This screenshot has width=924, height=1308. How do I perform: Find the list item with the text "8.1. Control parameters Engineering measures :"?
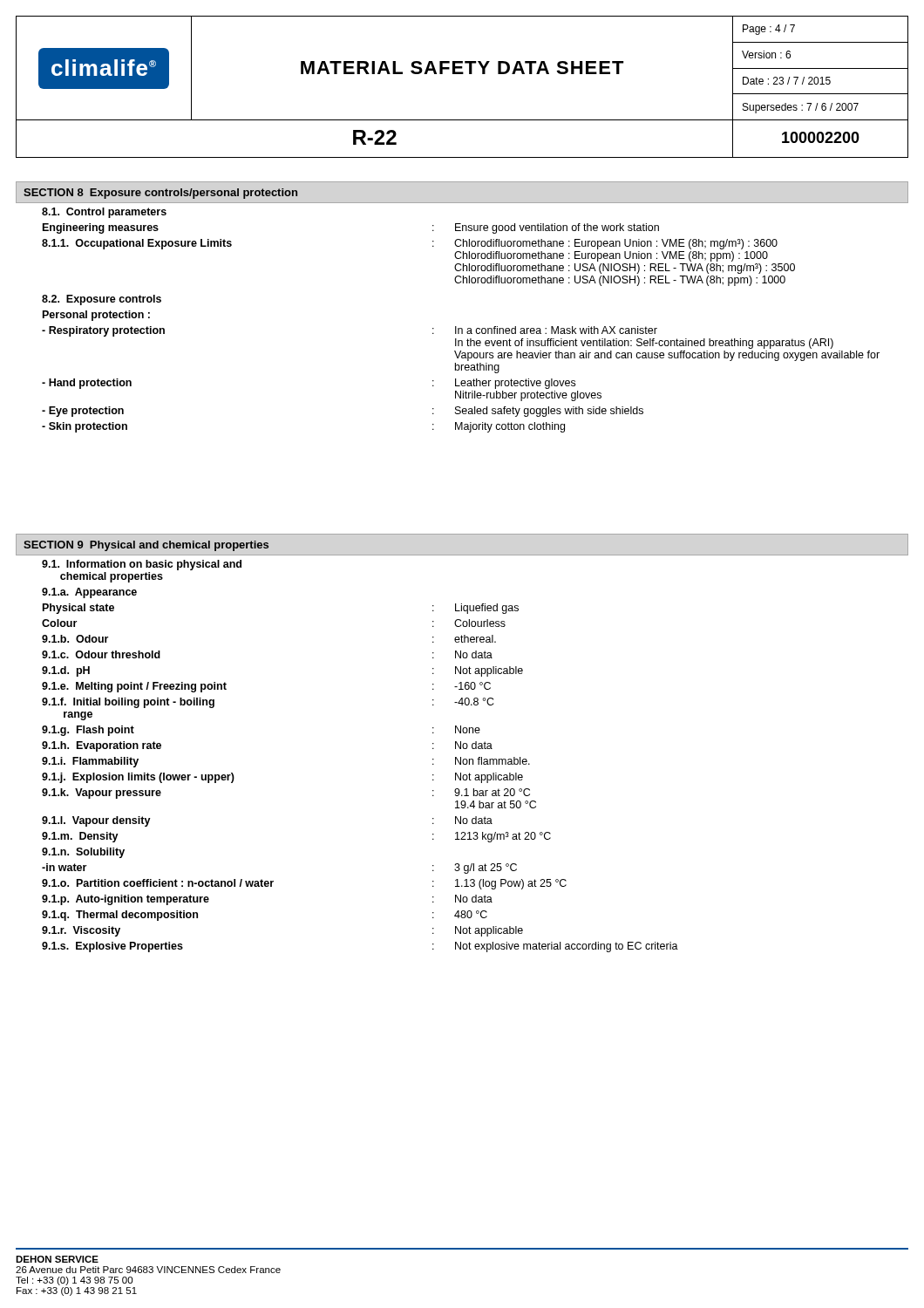(462, 319)
